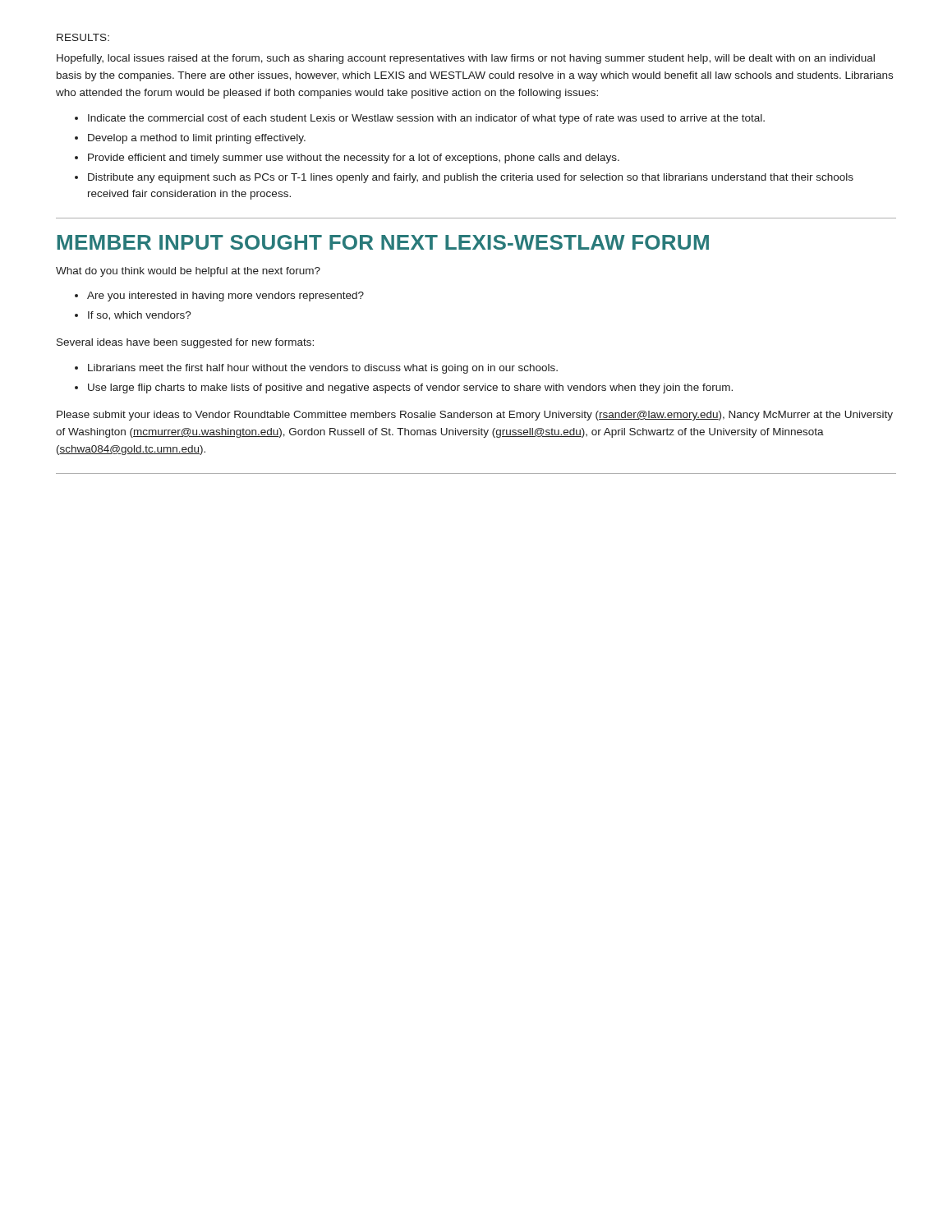Screen dimensions: 1232x952
Task: Click on the region starting "Please submit your ideas to Vendor"
Action: click(x=474, y=432)
